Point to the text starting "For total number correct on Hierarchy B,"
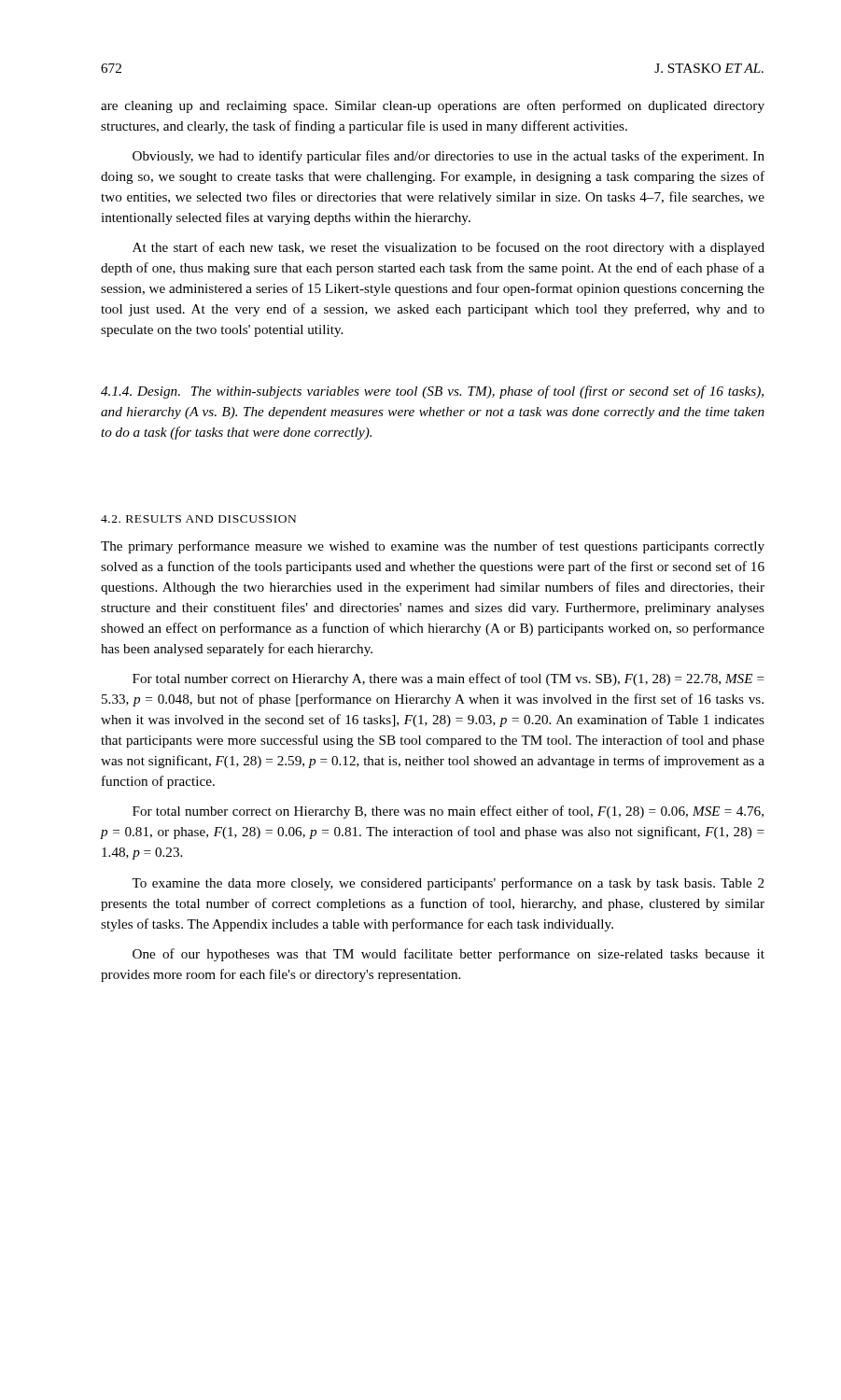Viewport: 841px width, 1400px height. click(433, 832)
